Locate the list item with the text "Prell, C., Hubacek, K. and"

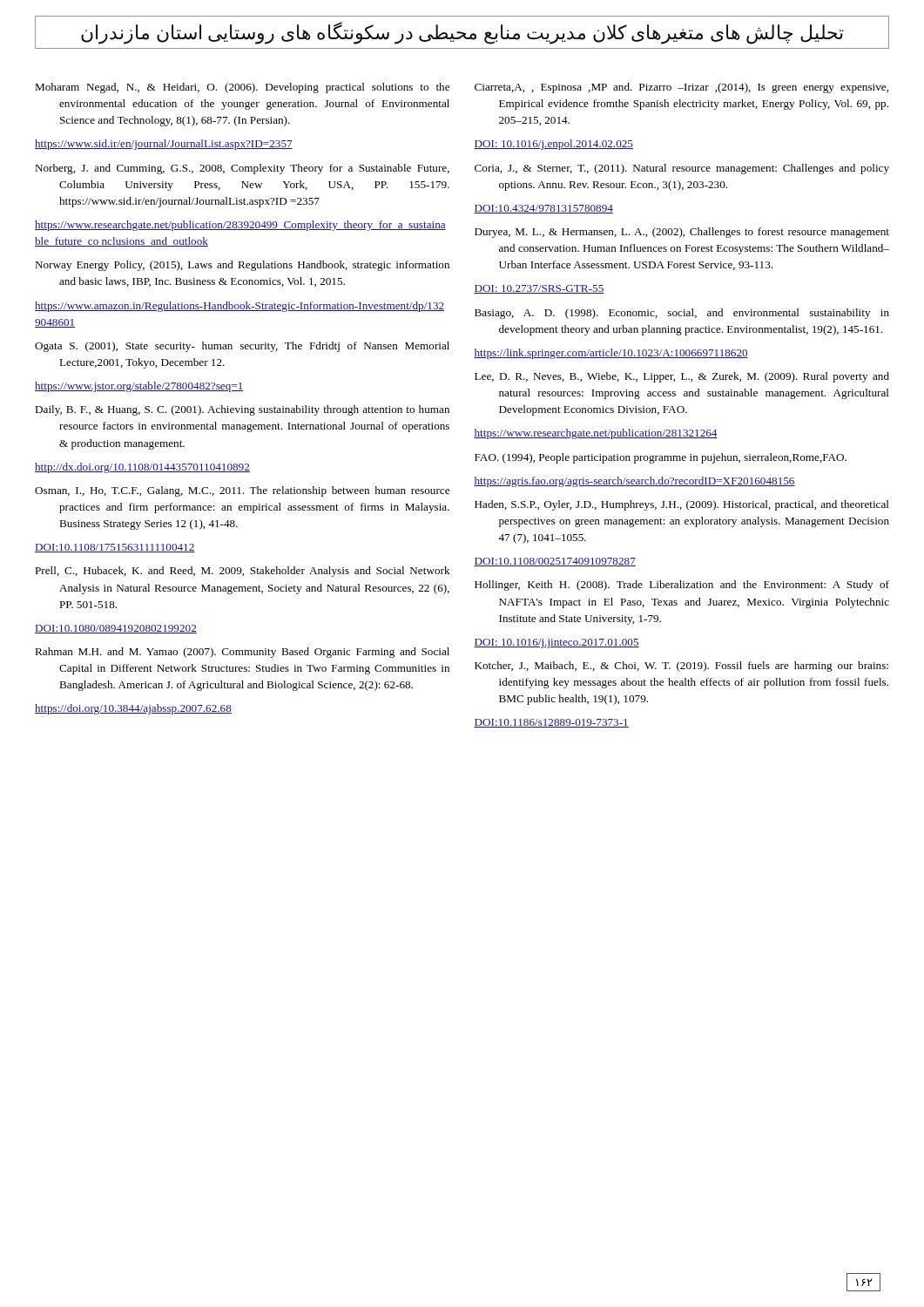[x=242, y=587]
